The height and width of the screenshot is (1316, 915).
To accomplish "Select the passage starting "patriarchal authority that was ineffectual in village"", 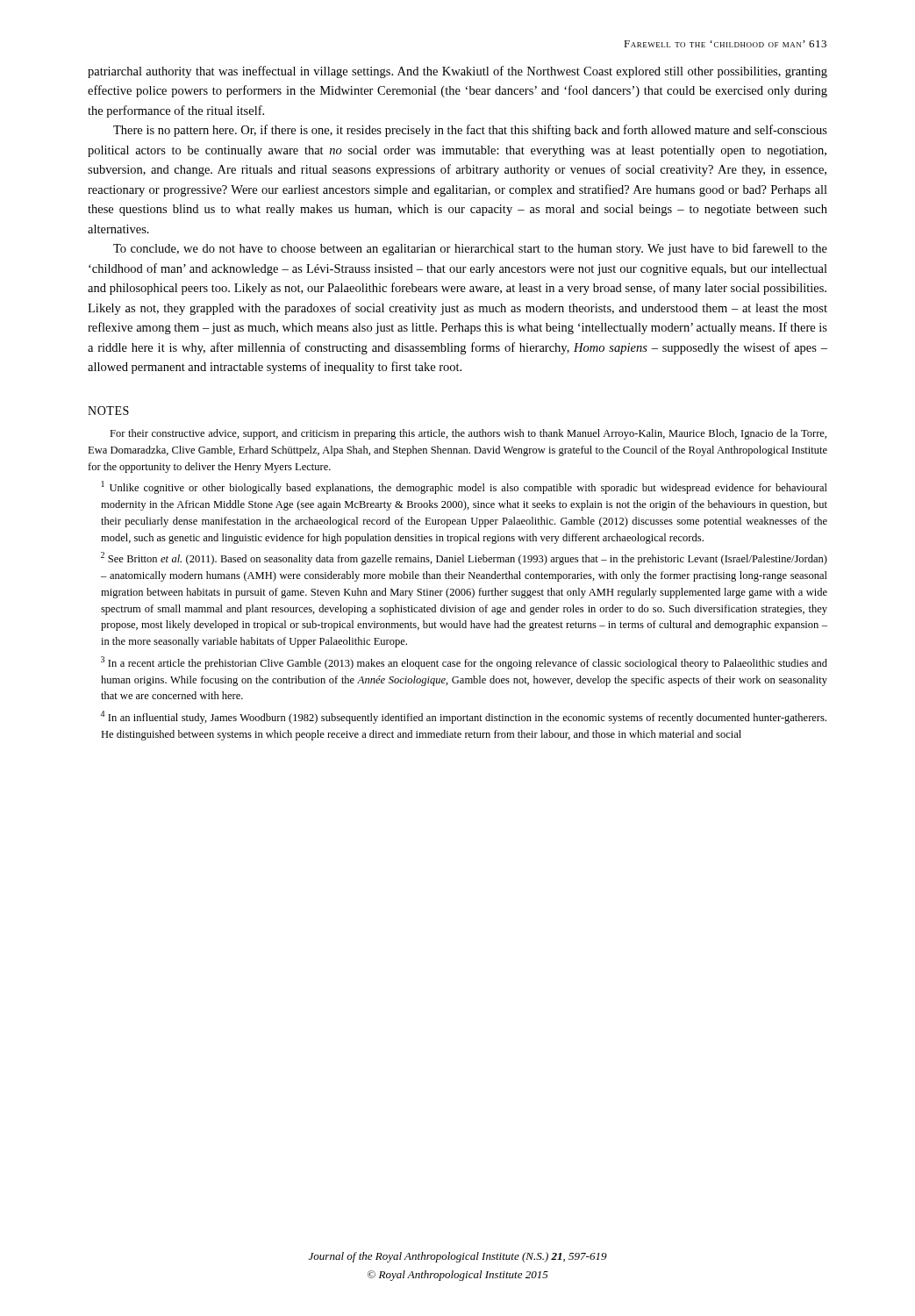I will point(458,219).
